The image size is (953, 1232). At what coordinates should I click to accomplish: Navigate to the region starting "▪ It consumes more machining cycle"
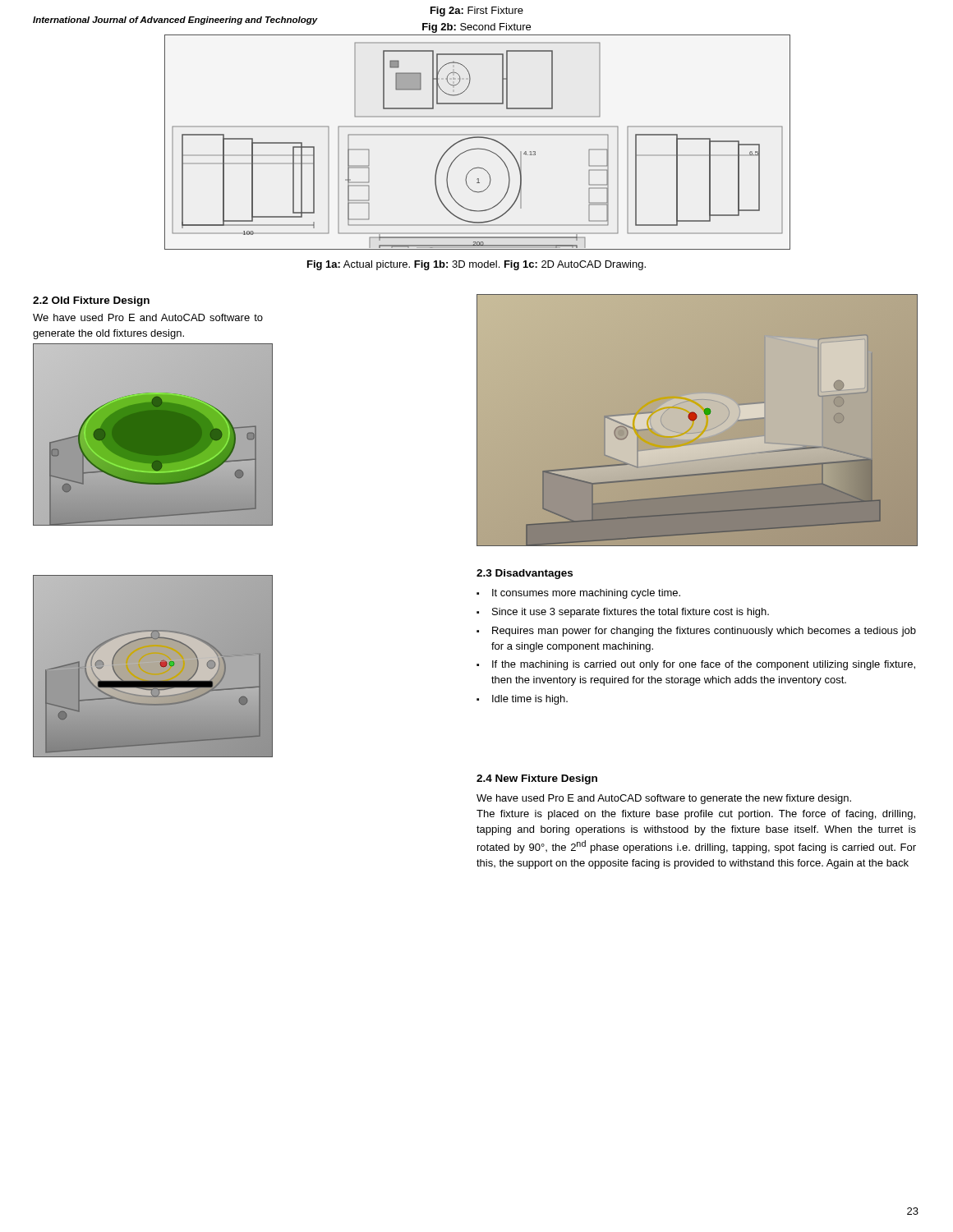[x=578, y=594]
